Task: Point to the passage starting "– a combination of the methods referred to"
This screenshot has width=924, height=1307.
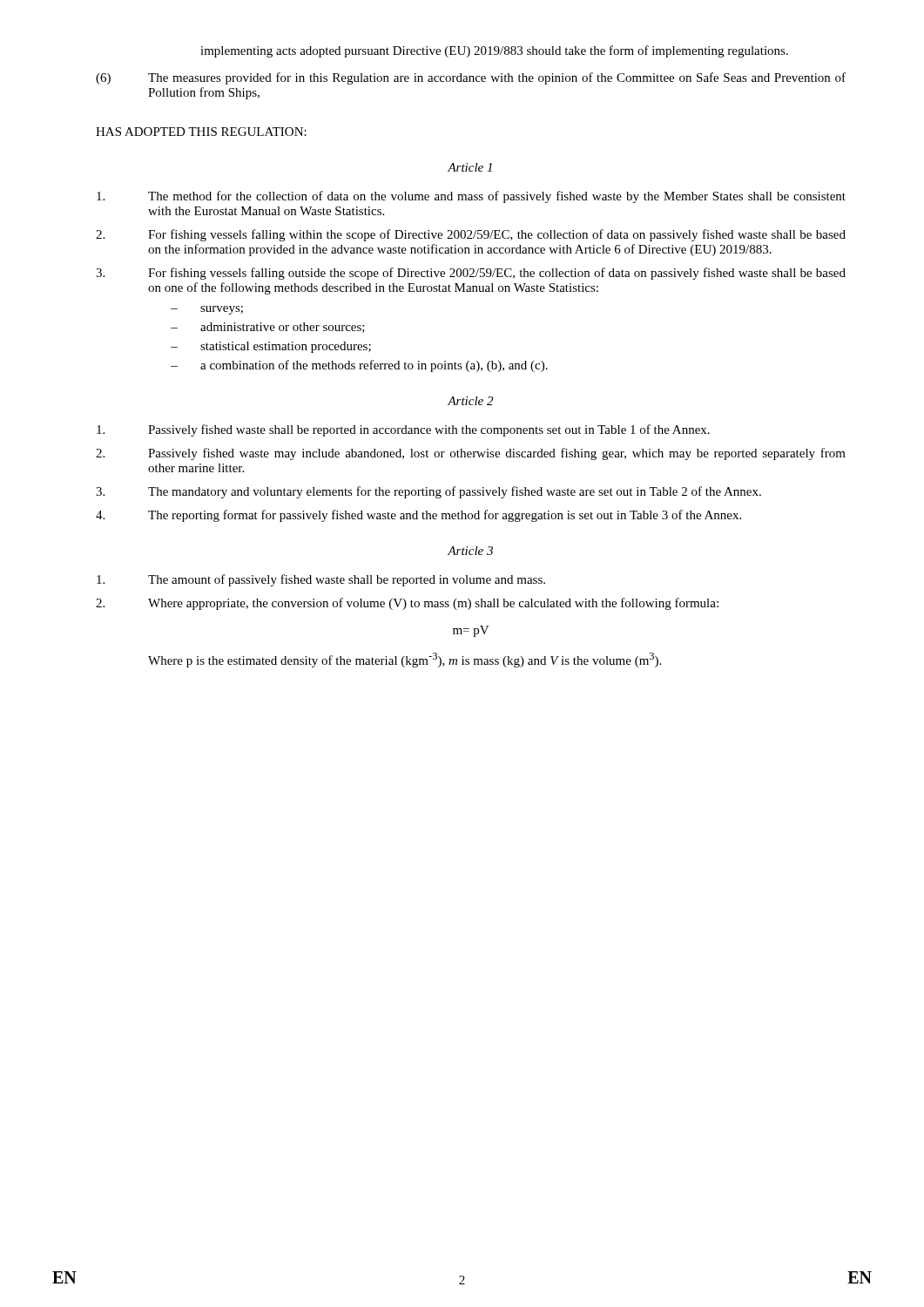Action: (x=348, y=366)
